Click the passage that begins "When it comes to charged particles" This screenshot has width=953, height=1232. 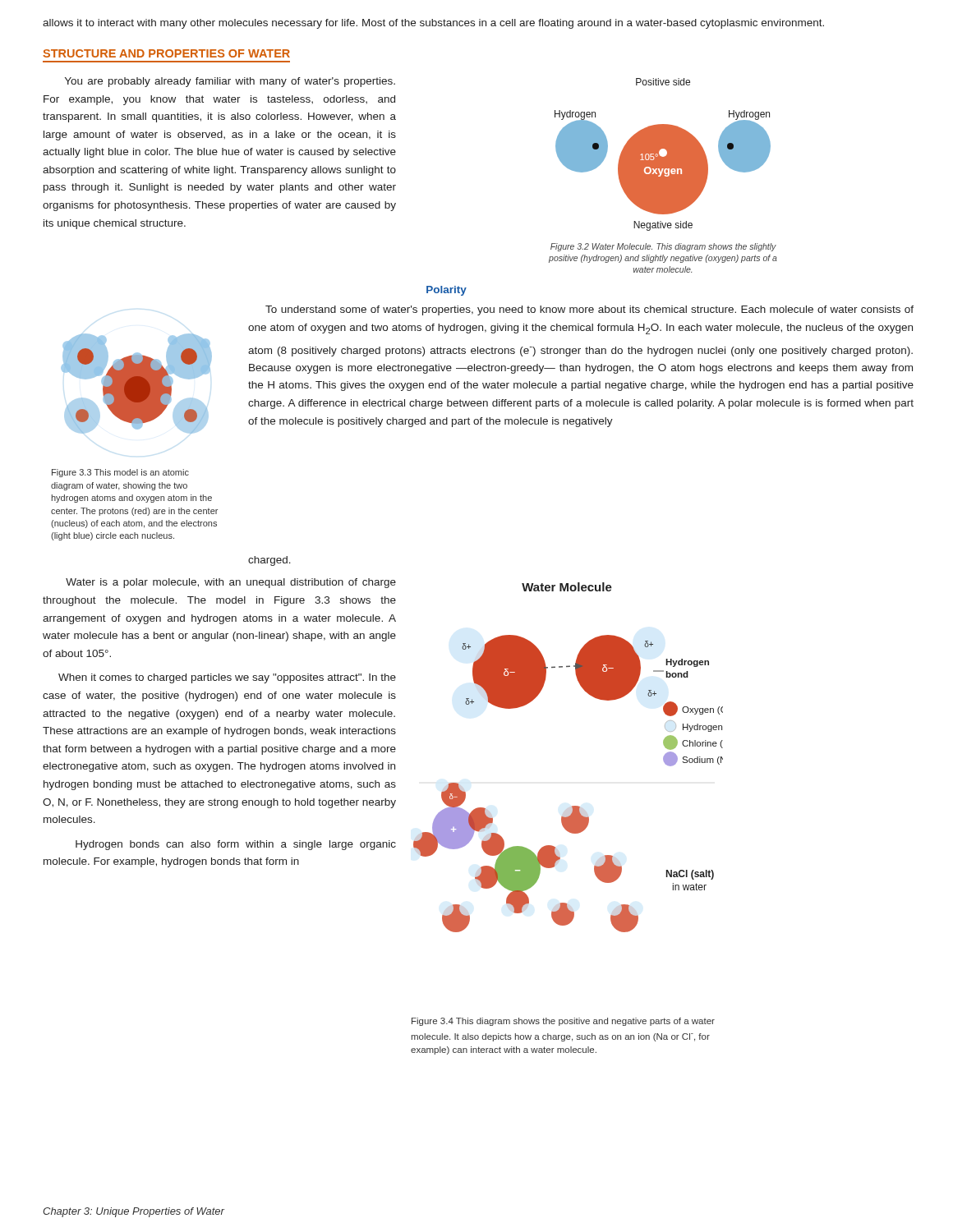pyautogui.click(x=219, y=748)
